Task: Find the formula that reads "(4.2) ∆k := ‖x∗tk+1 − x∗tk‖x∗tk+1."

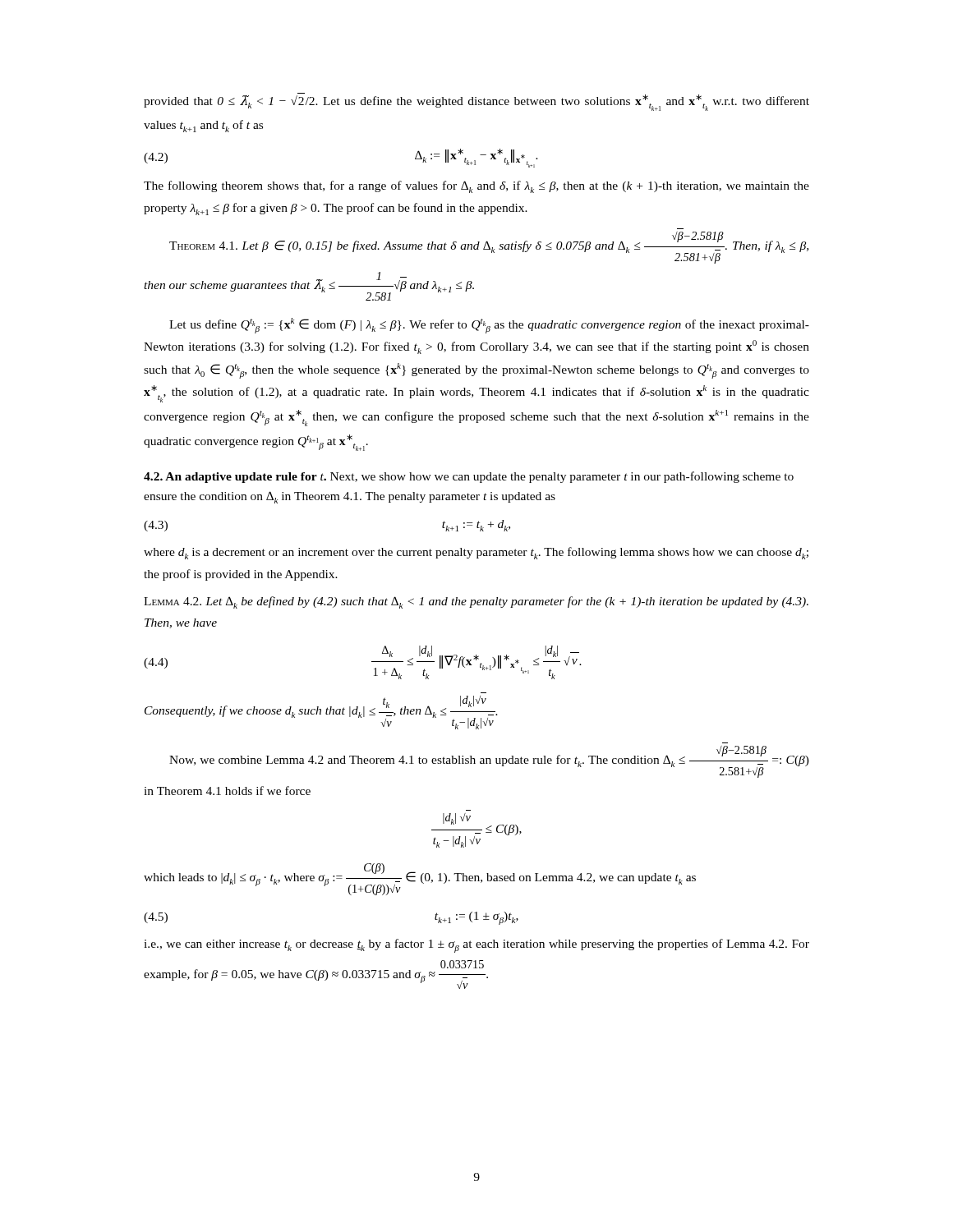Action: click(x=476, y=157)
